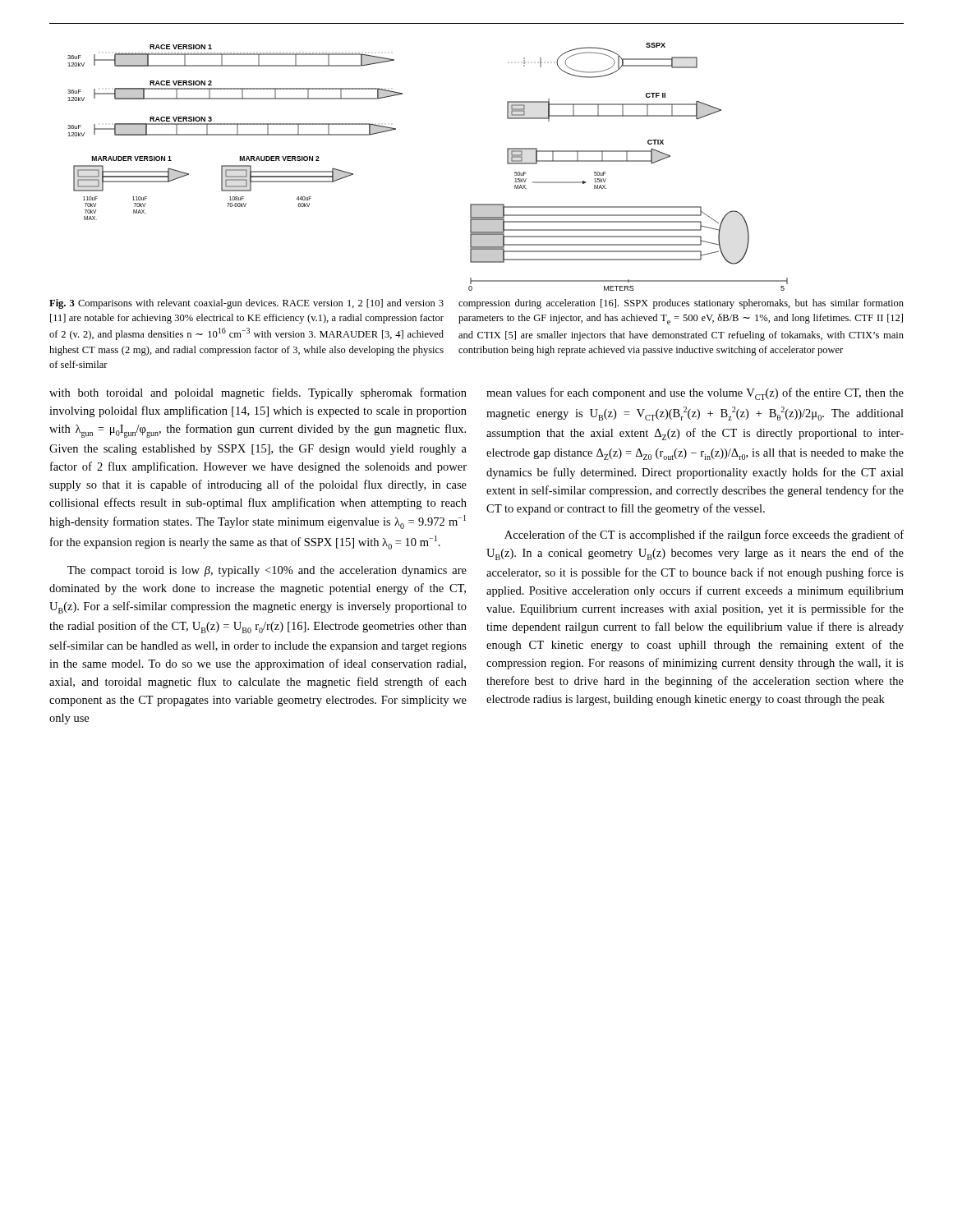Where is the passage that starts "with both toroidal"?
This screenshot has height=1232, width=953.
(258, 555)
